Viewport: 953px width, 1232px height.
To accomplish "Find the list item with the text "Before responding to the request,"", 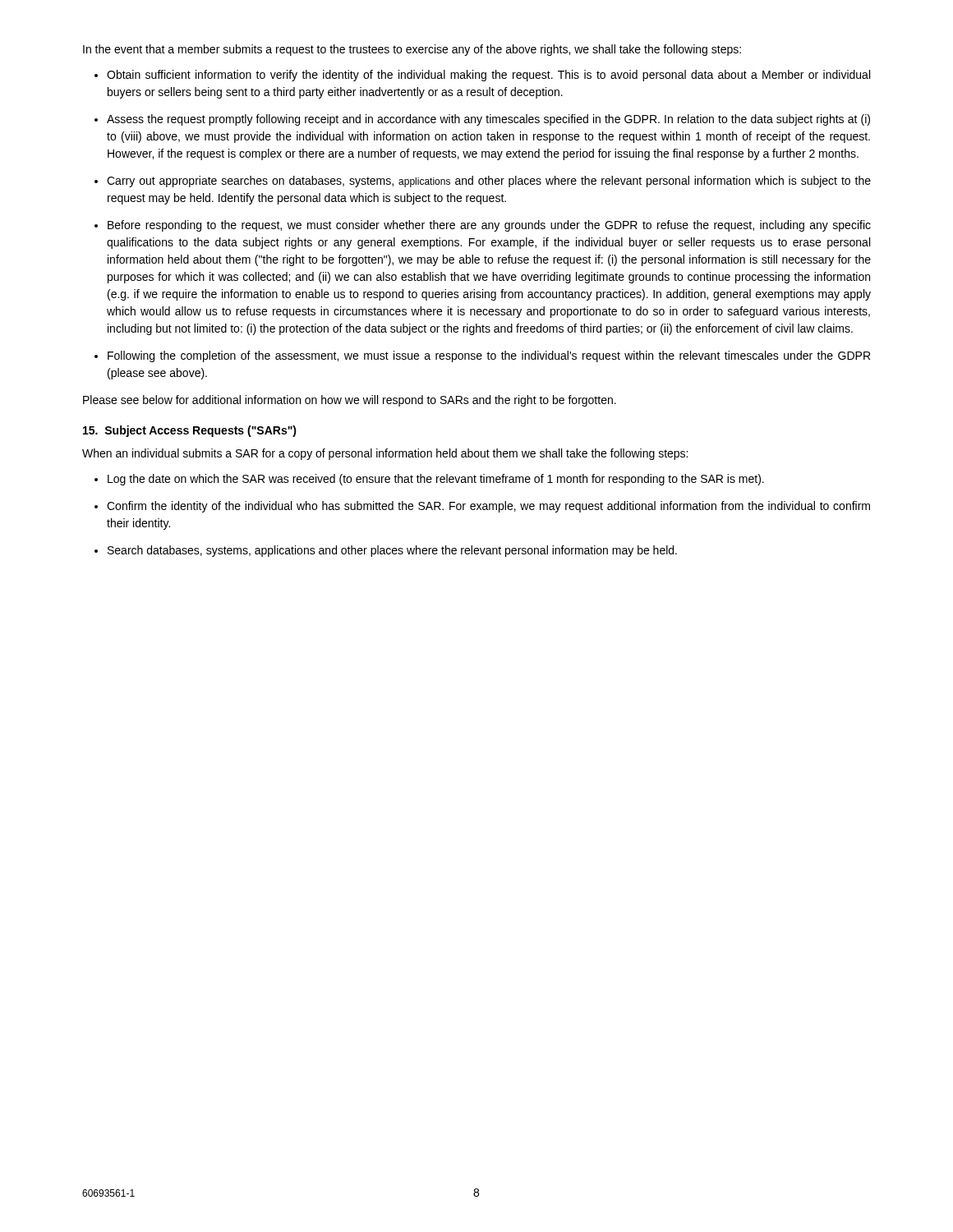I will (x=489, y=277).
